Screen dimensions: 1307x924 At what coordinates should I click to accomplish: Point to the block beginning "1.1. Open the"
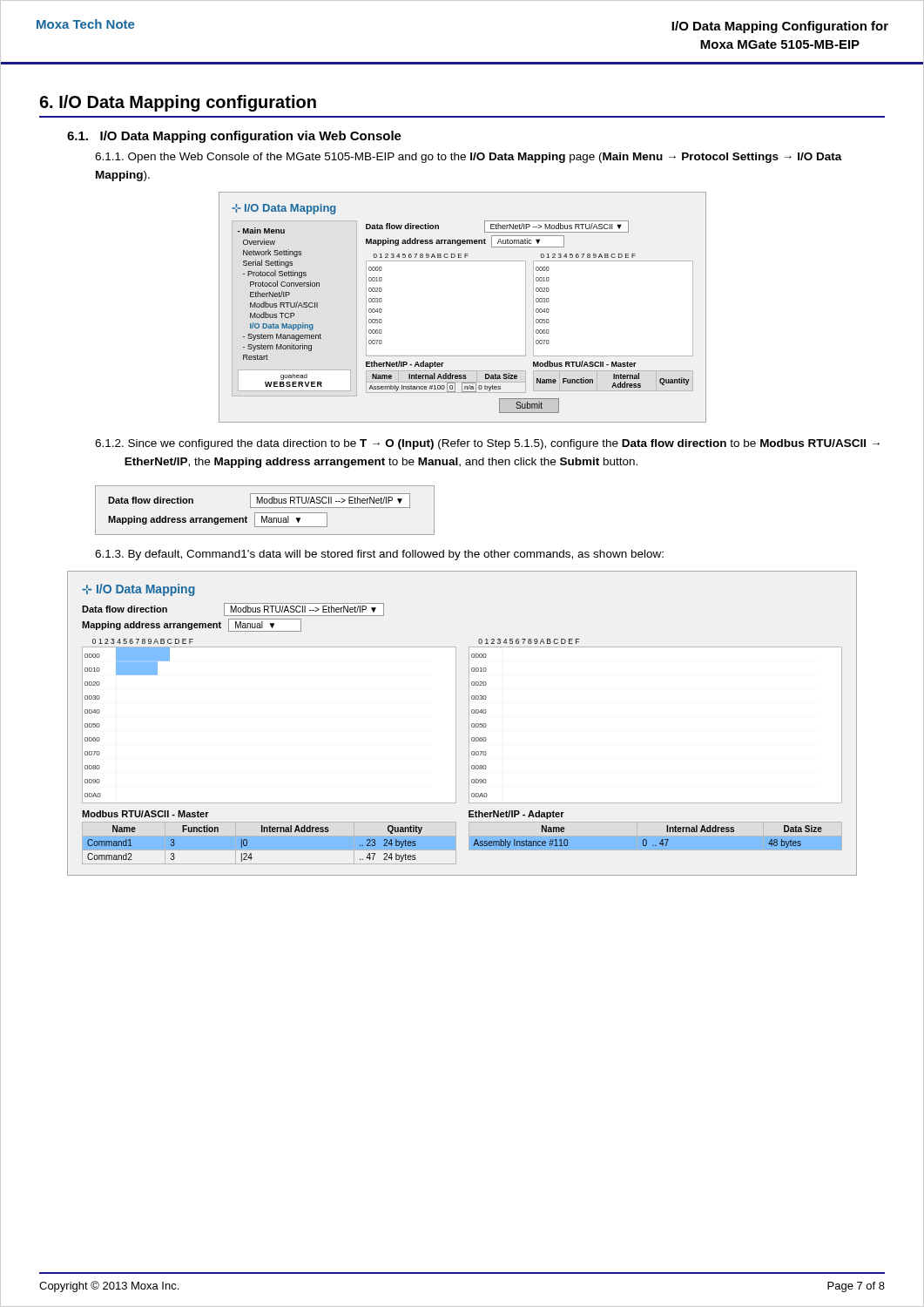[x=468, y=166]
